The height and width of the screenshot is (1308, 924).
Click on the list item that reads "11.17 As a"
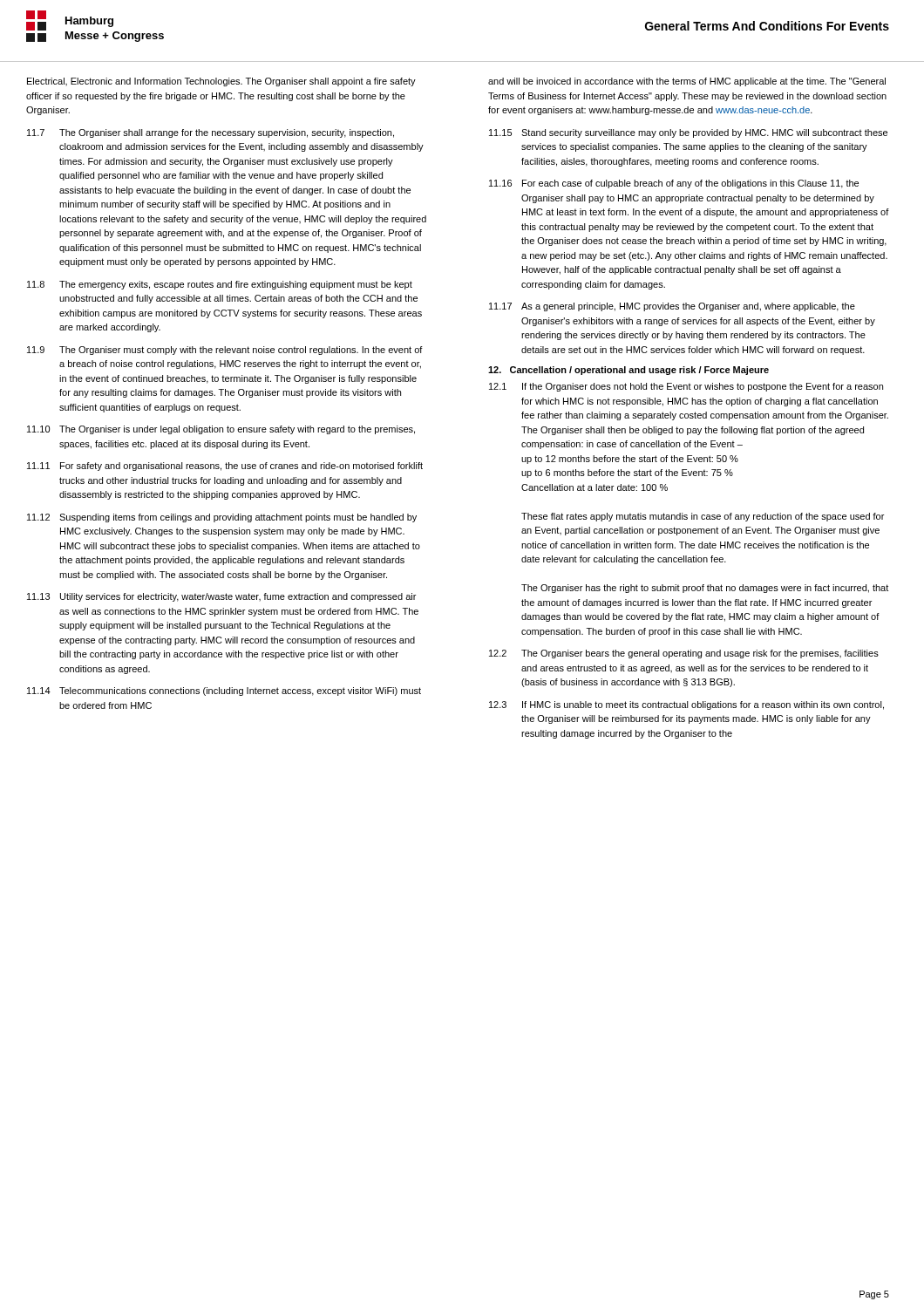click(689, 328)
